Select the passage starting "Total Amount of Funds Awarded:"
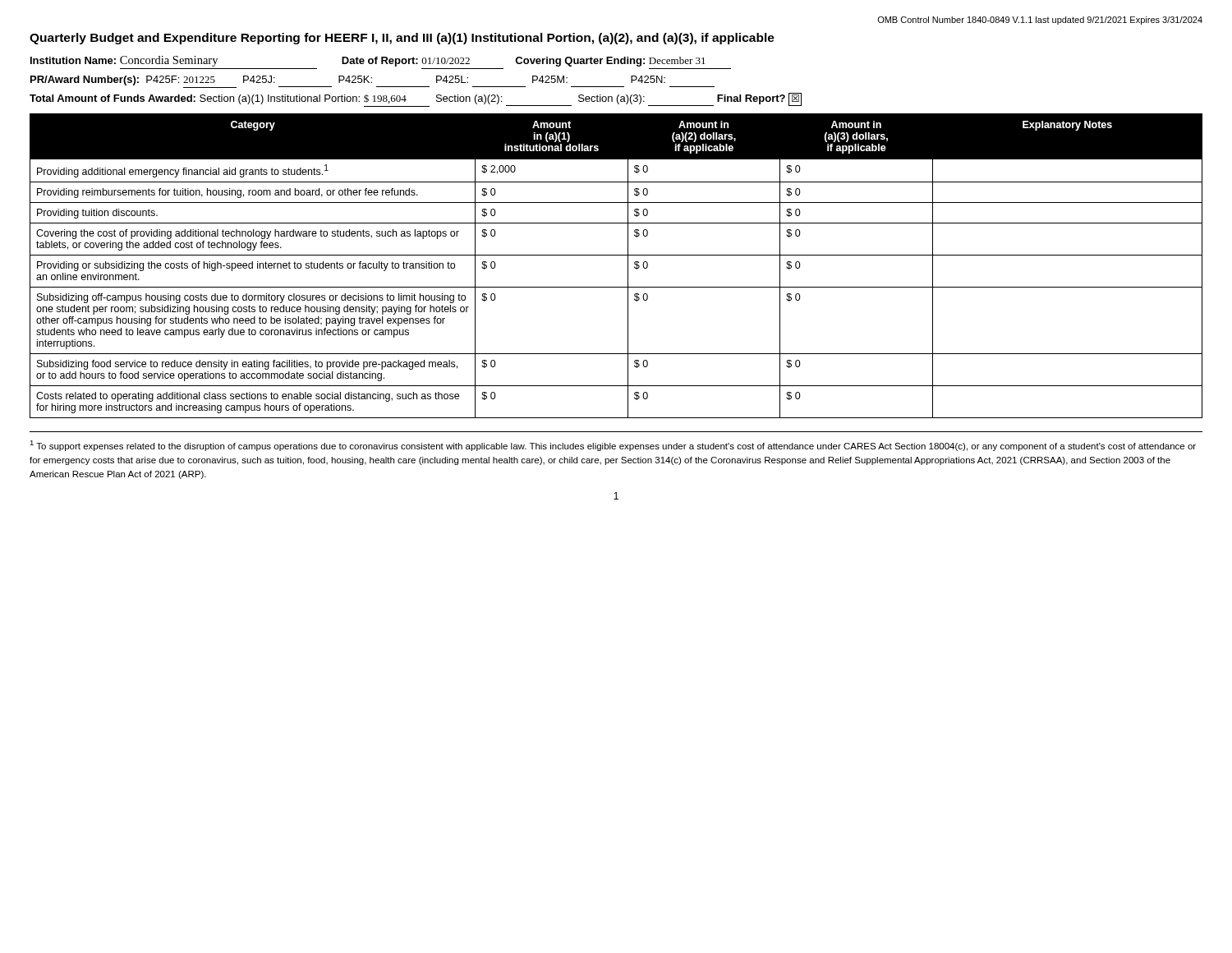 pos(416,99)
